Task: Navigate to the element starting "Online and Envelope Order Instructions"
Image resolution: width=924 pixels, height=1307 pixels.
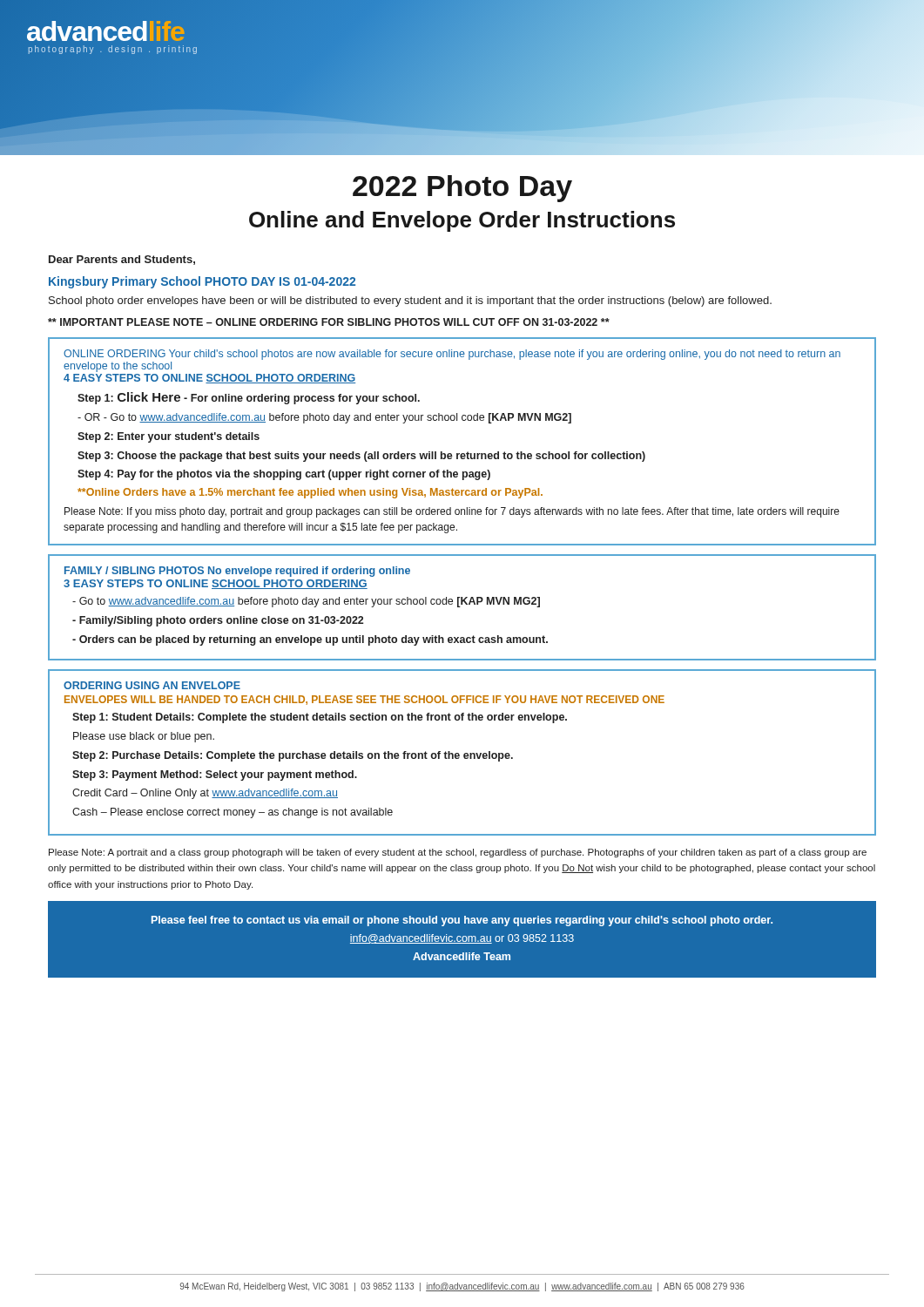Action: click(462, 220)
